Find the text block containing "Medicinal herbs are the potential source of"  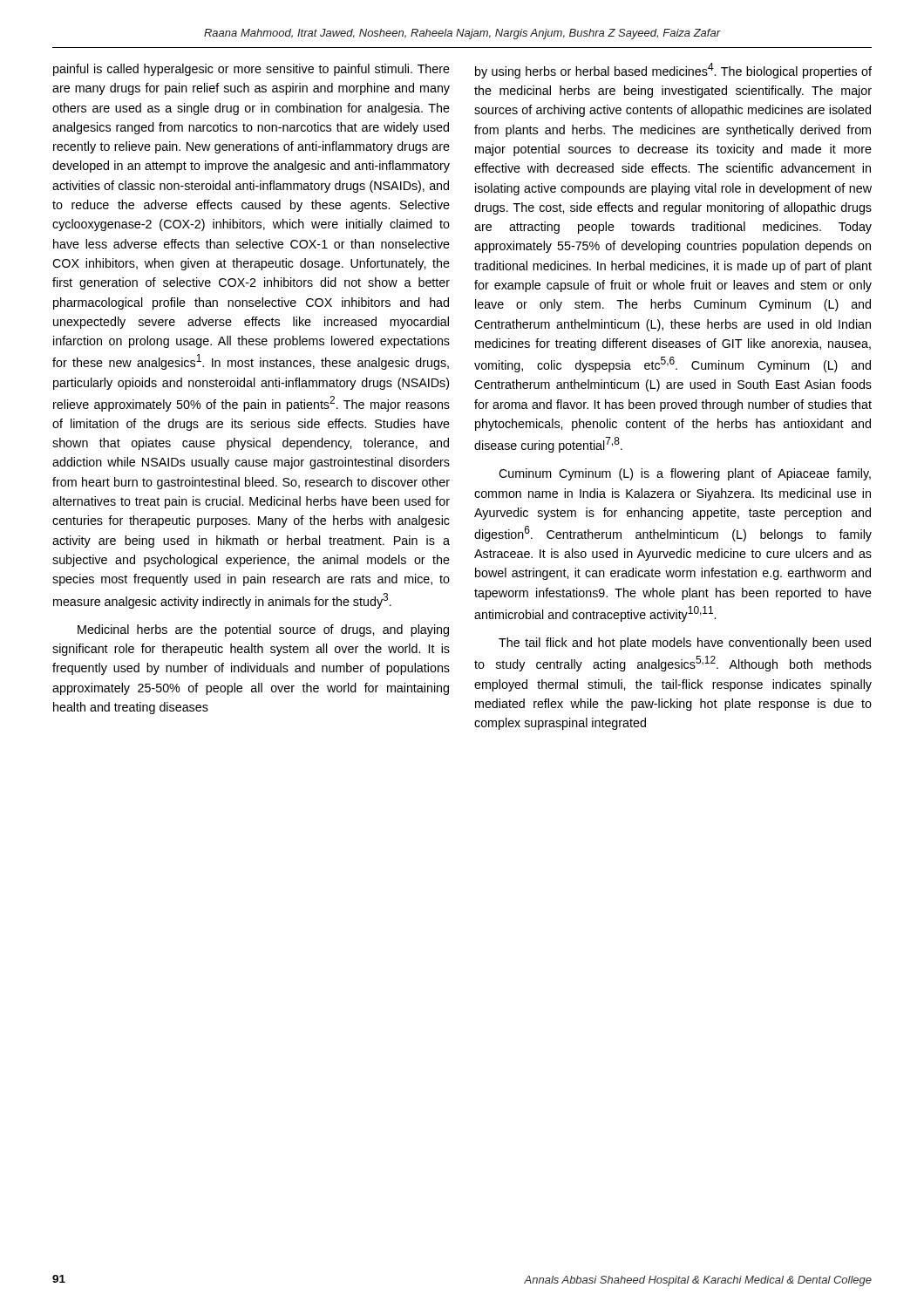[251, 668]
